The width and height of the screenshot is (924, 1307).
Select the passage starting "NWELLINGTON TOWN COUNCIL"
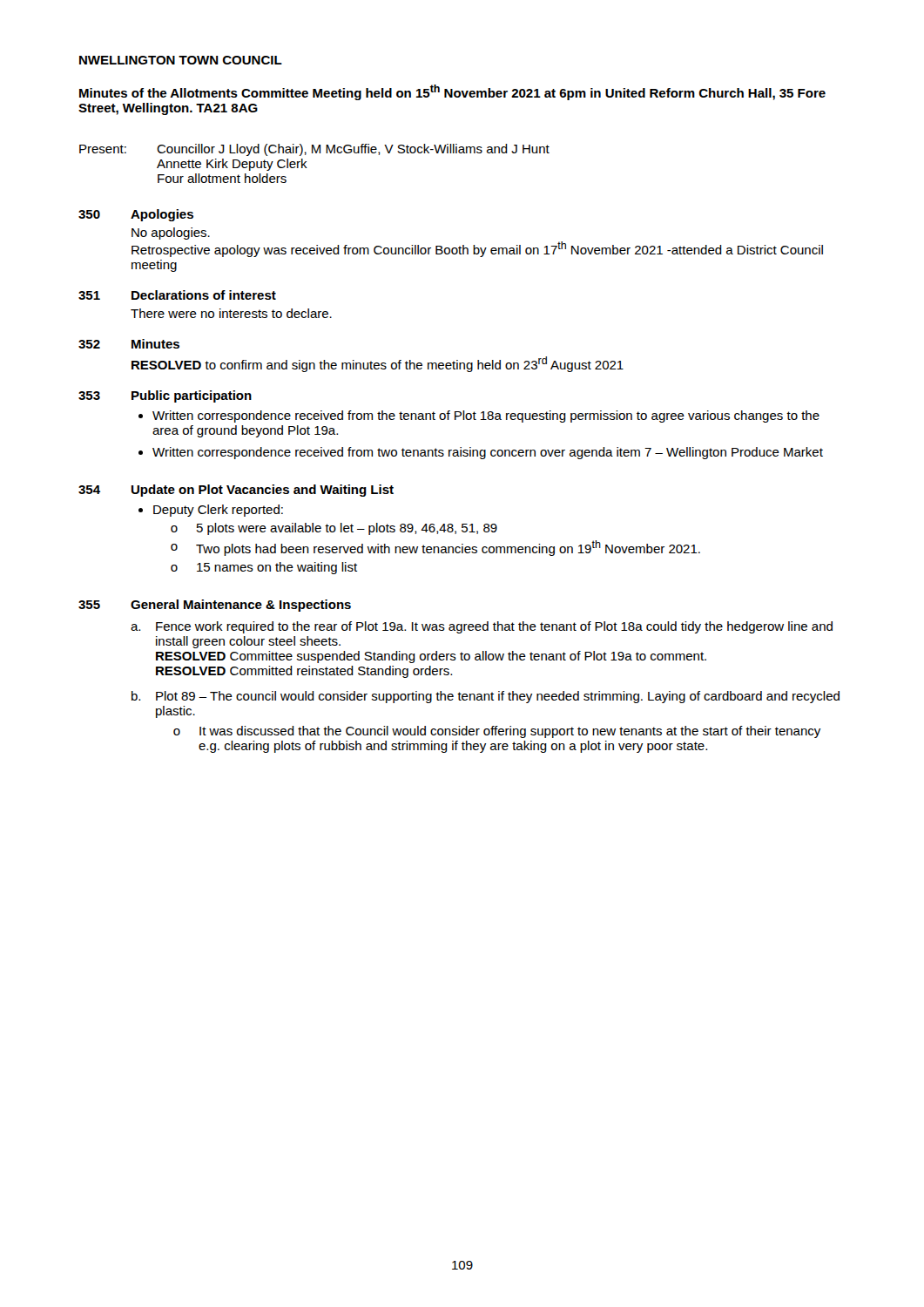(180, 60)
